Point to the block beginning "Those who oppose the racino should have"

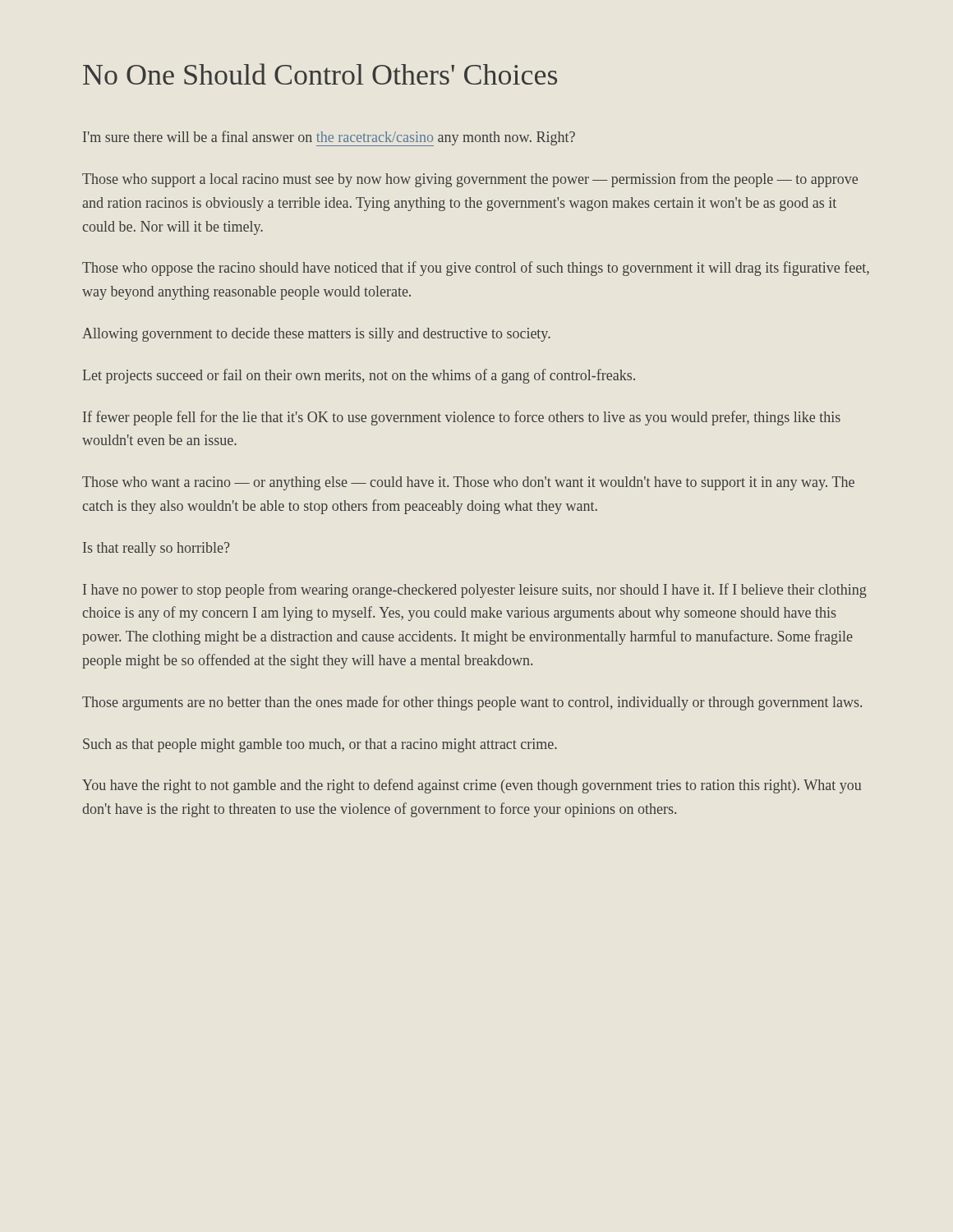coord(476,280)
